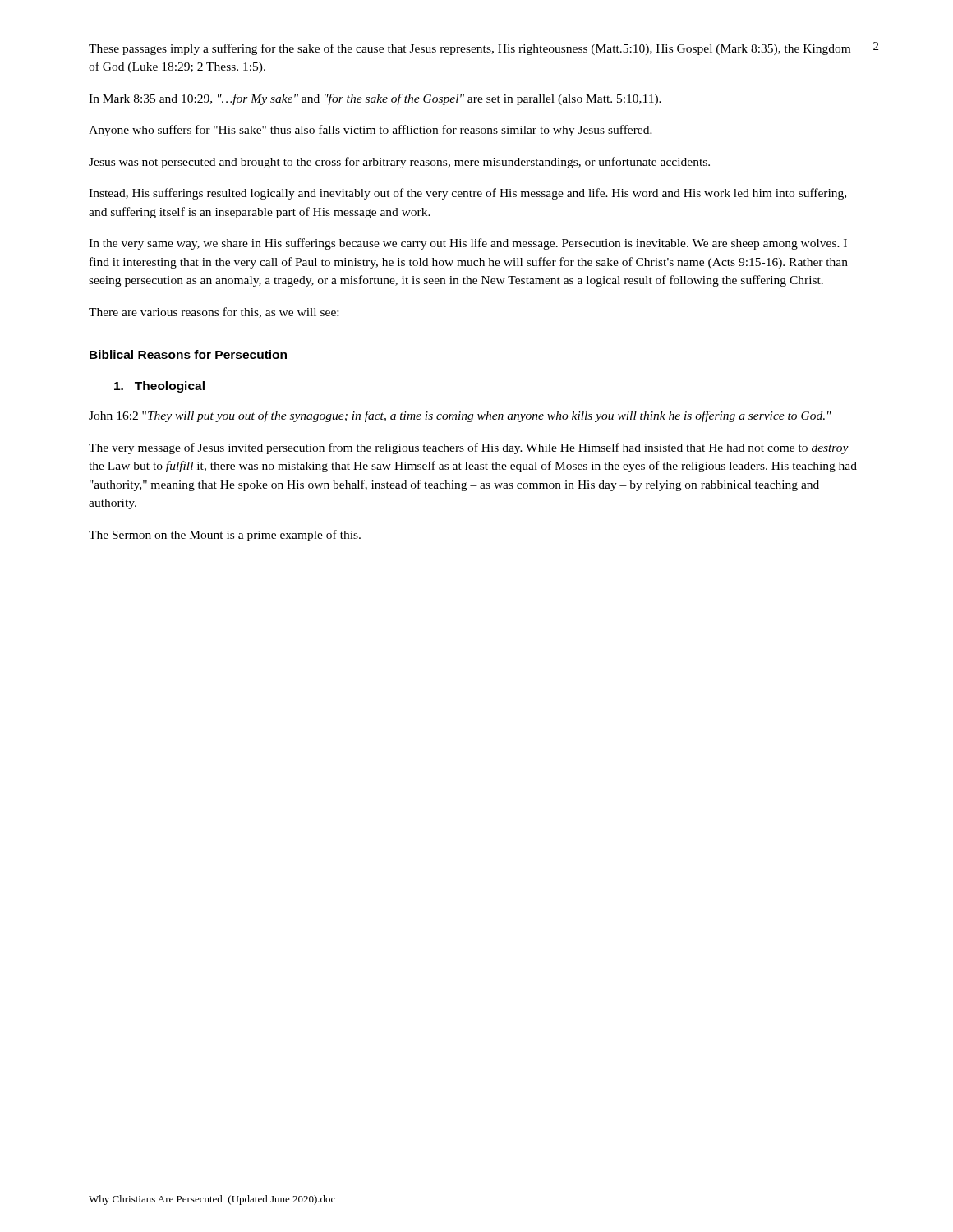
Task: Find the section header with the text "1. Theological"
Action: coord(159,386)
